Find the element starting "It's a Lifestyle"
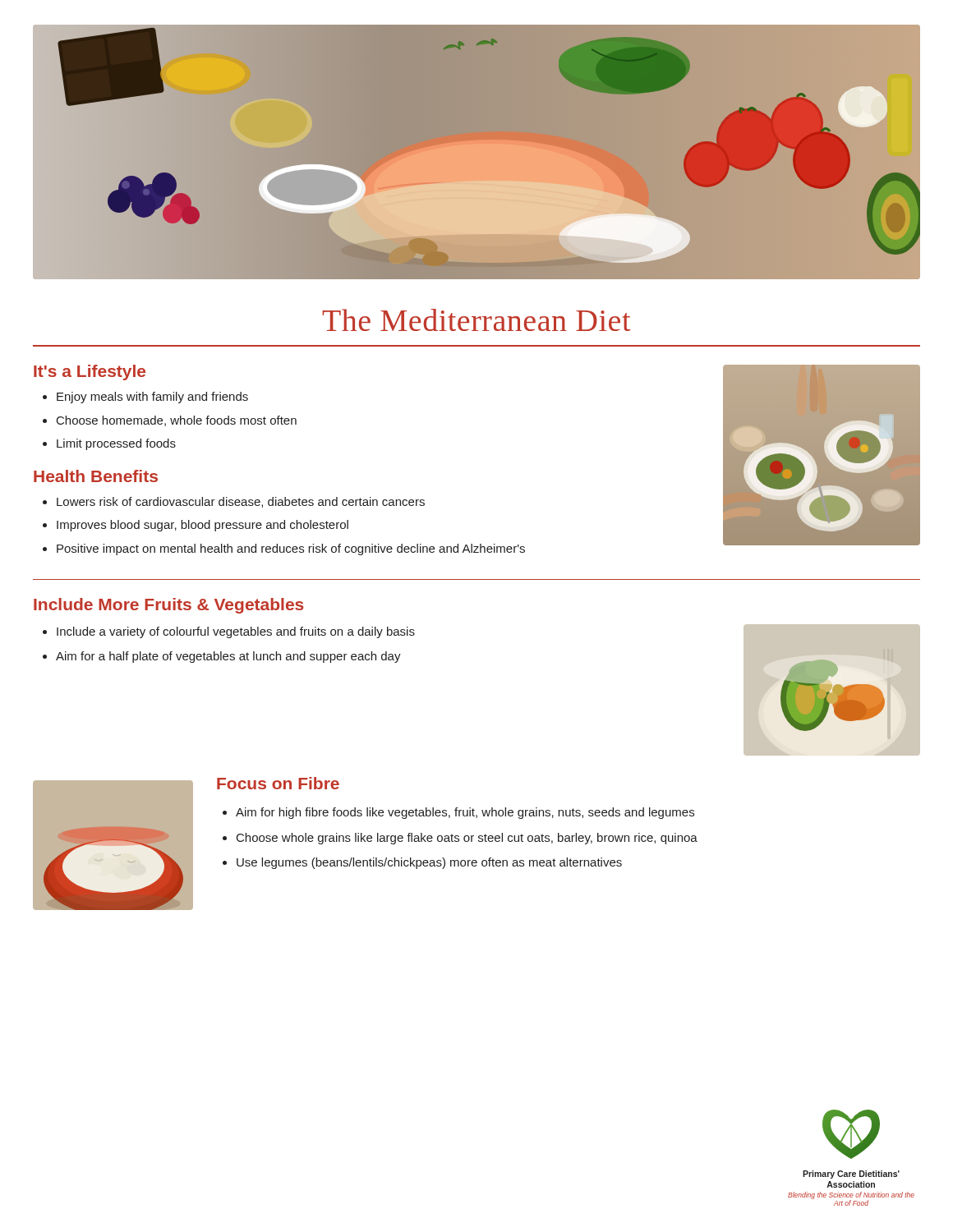Viewport: 953px width, 1232px height. pyautogui.click(x=90, y=371)
